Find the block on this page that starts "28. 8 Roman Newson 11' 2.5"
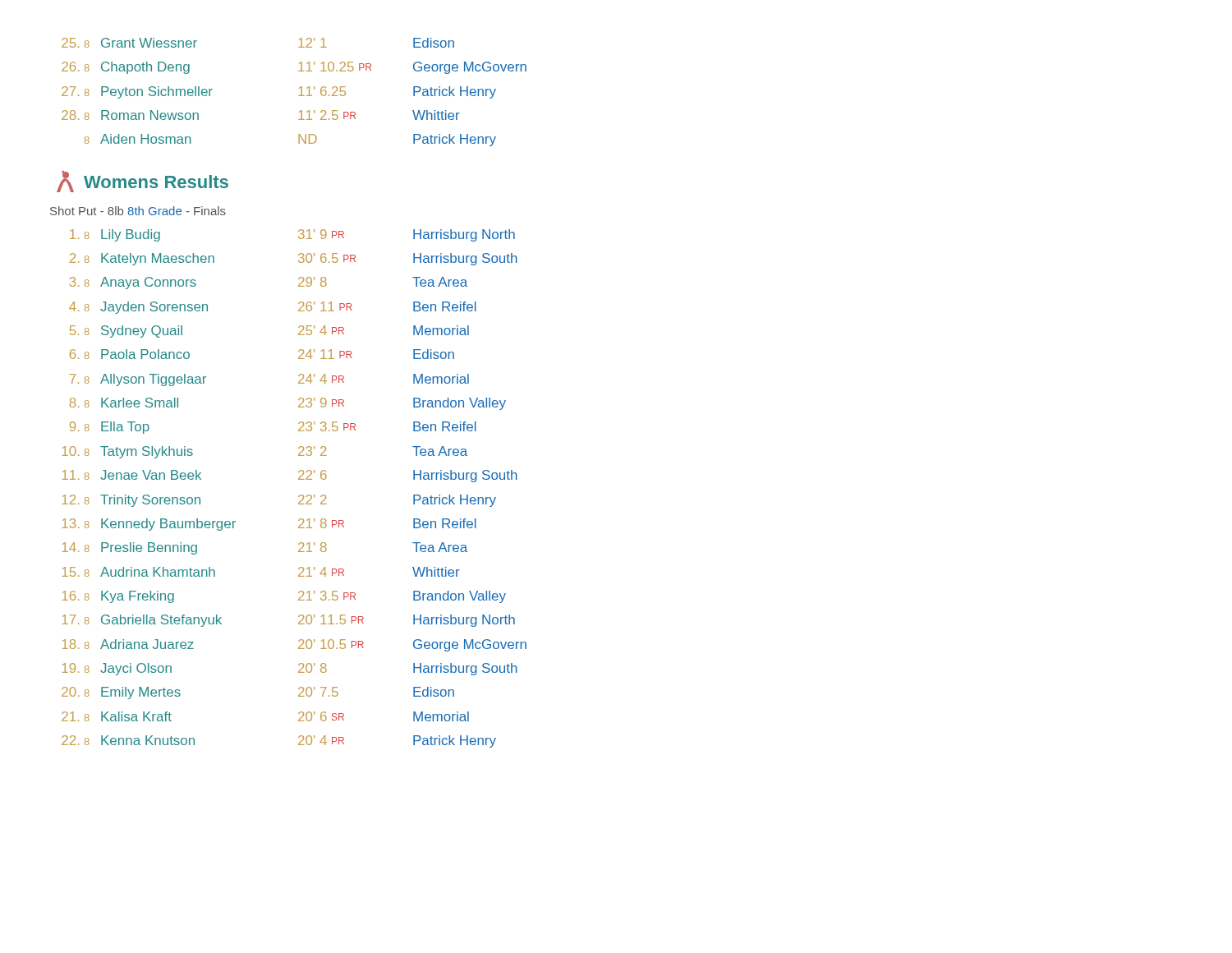This screenshot has height=953, width=1232. [x=72, y=115]
